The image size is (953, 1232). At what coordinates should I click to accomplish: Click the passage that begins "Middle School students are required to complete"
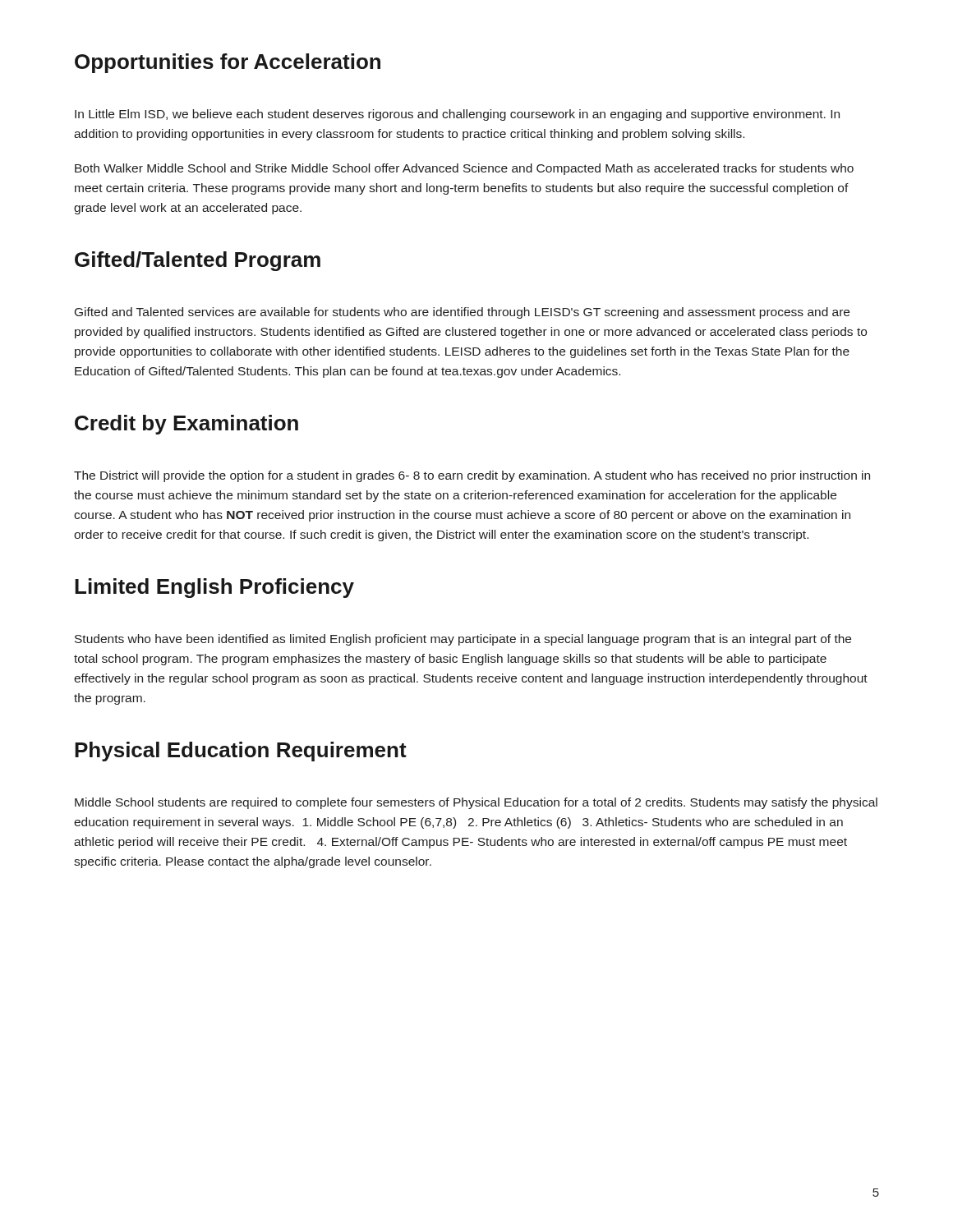[476, 832]
